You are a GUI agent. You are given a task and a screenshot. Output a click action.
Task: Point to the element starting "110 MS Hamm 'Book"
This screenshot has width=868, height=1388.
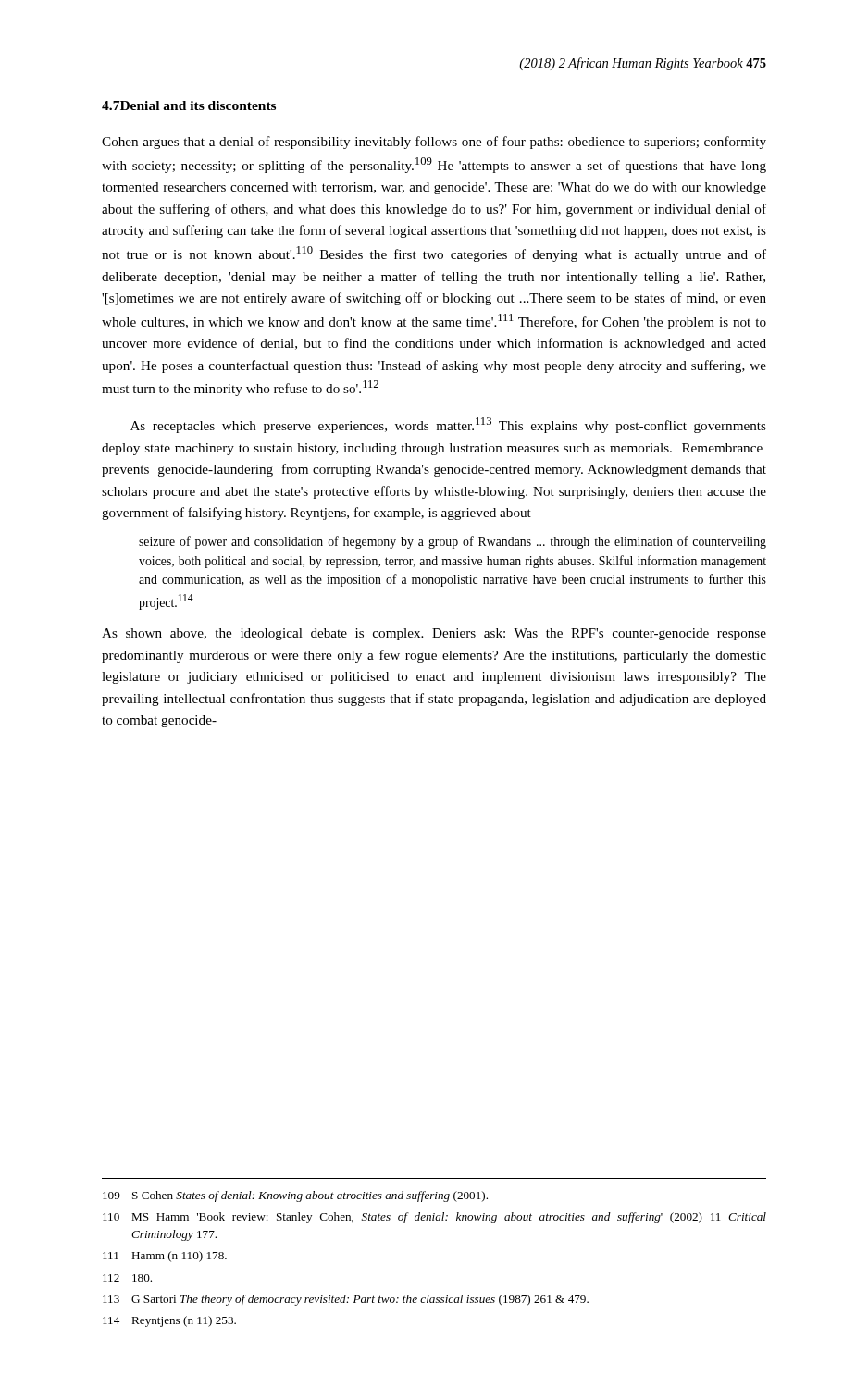(434, 1225)
